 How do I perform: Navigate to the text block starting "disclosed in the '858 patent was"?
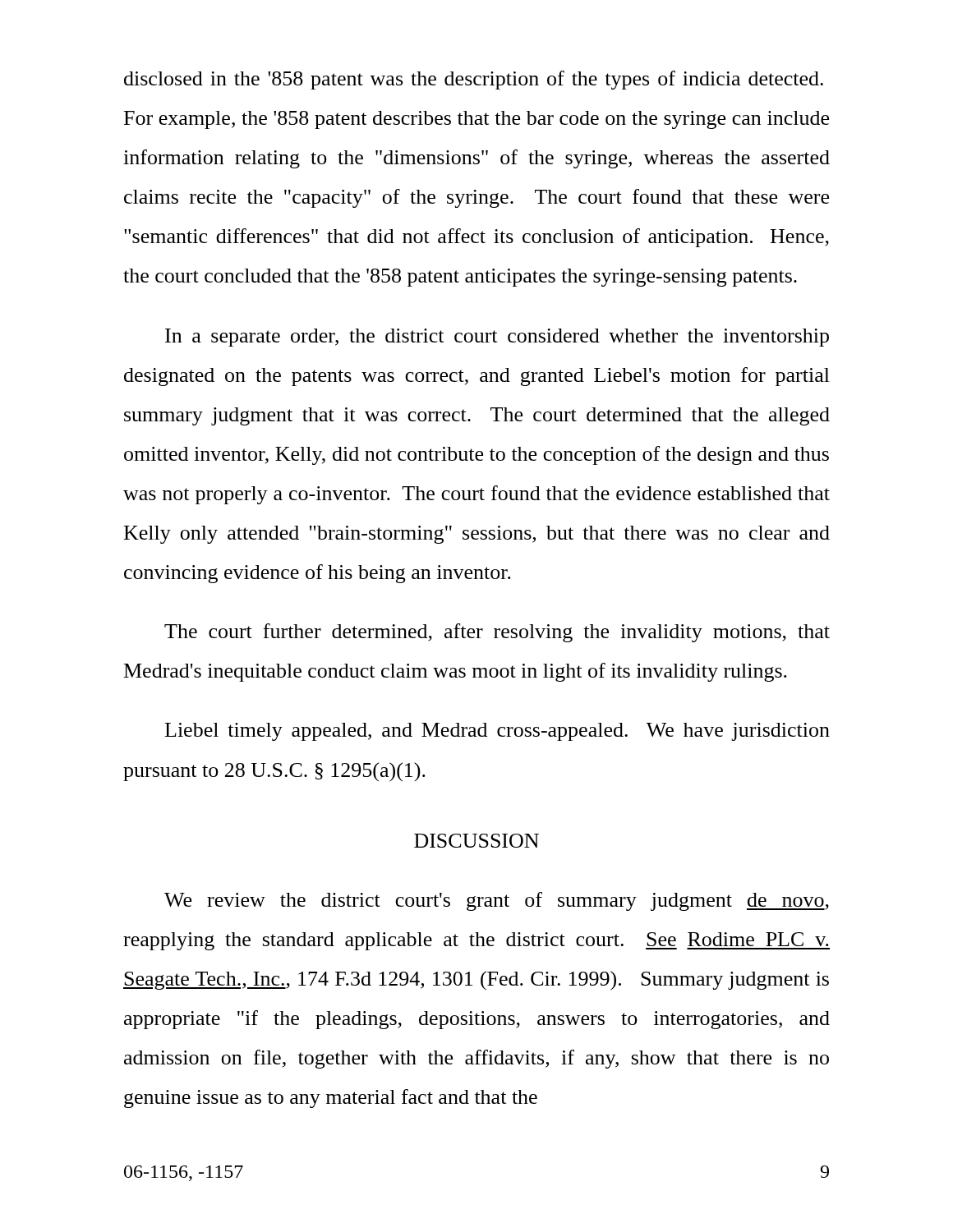(x=474, y=80)
